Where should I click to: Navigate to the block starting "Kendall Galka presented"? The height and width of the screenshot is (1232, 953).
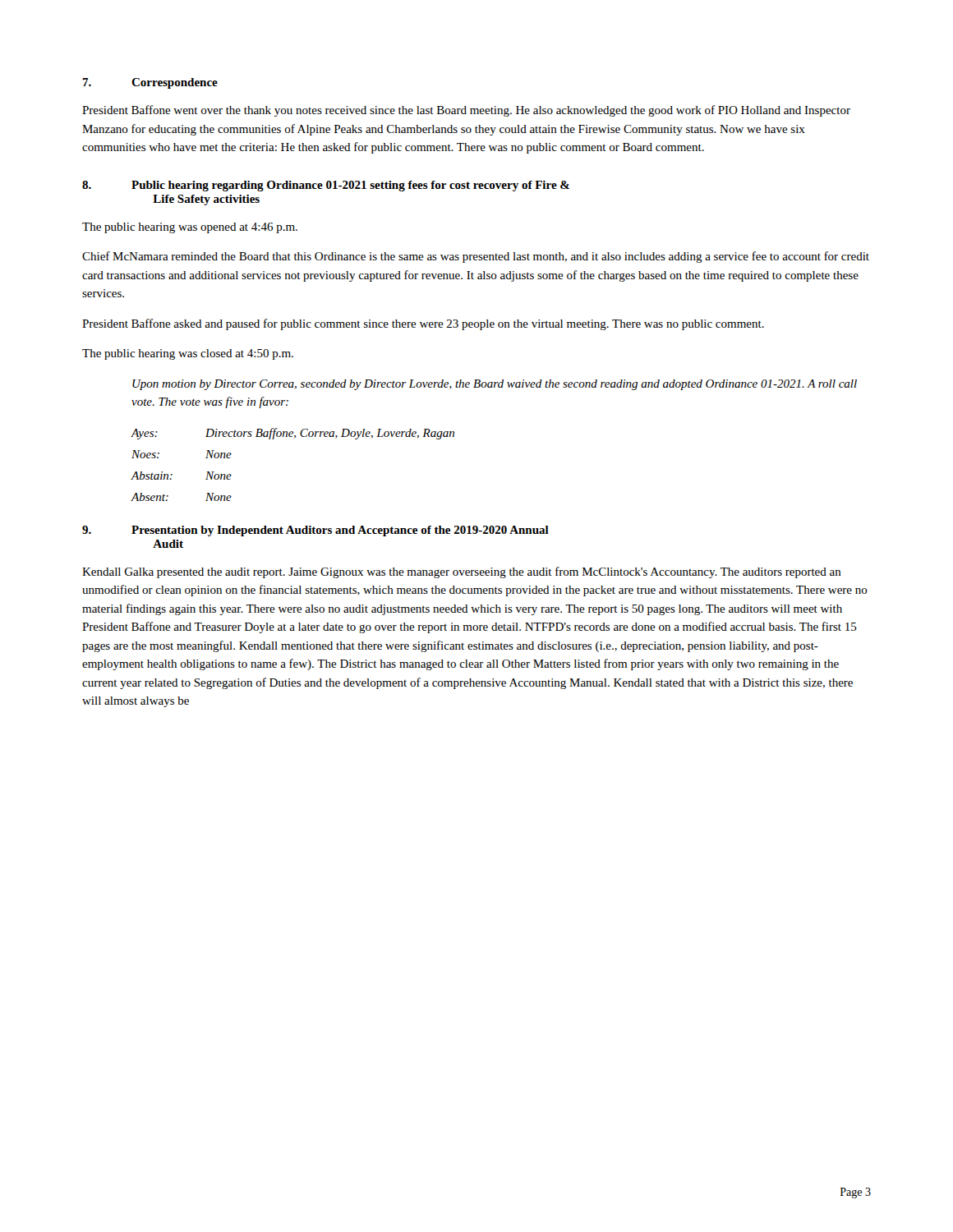click(475, 636)
